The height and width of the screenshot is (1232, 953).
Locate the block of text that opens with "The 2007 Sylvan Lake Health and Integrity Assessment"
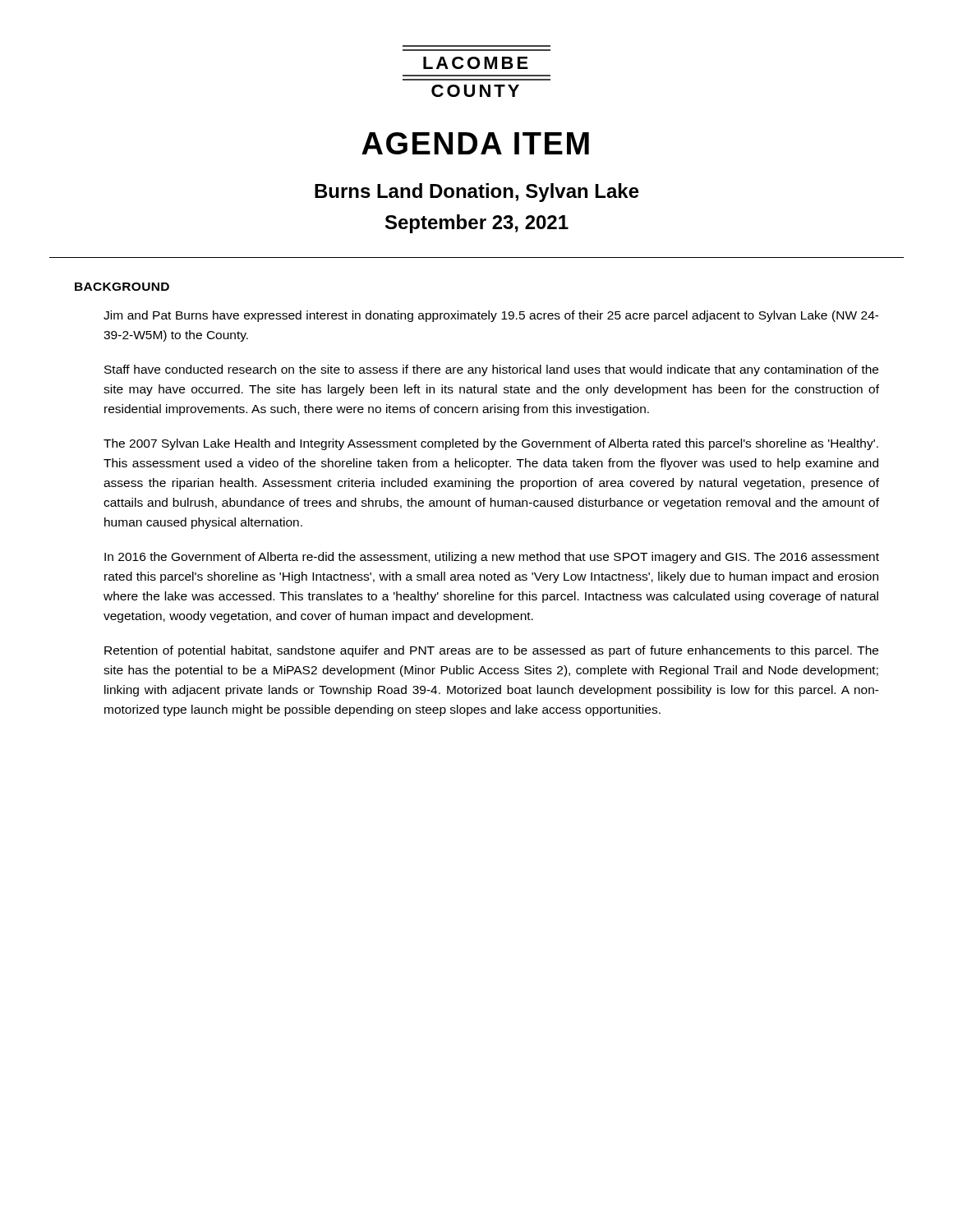tap(491, 483)
